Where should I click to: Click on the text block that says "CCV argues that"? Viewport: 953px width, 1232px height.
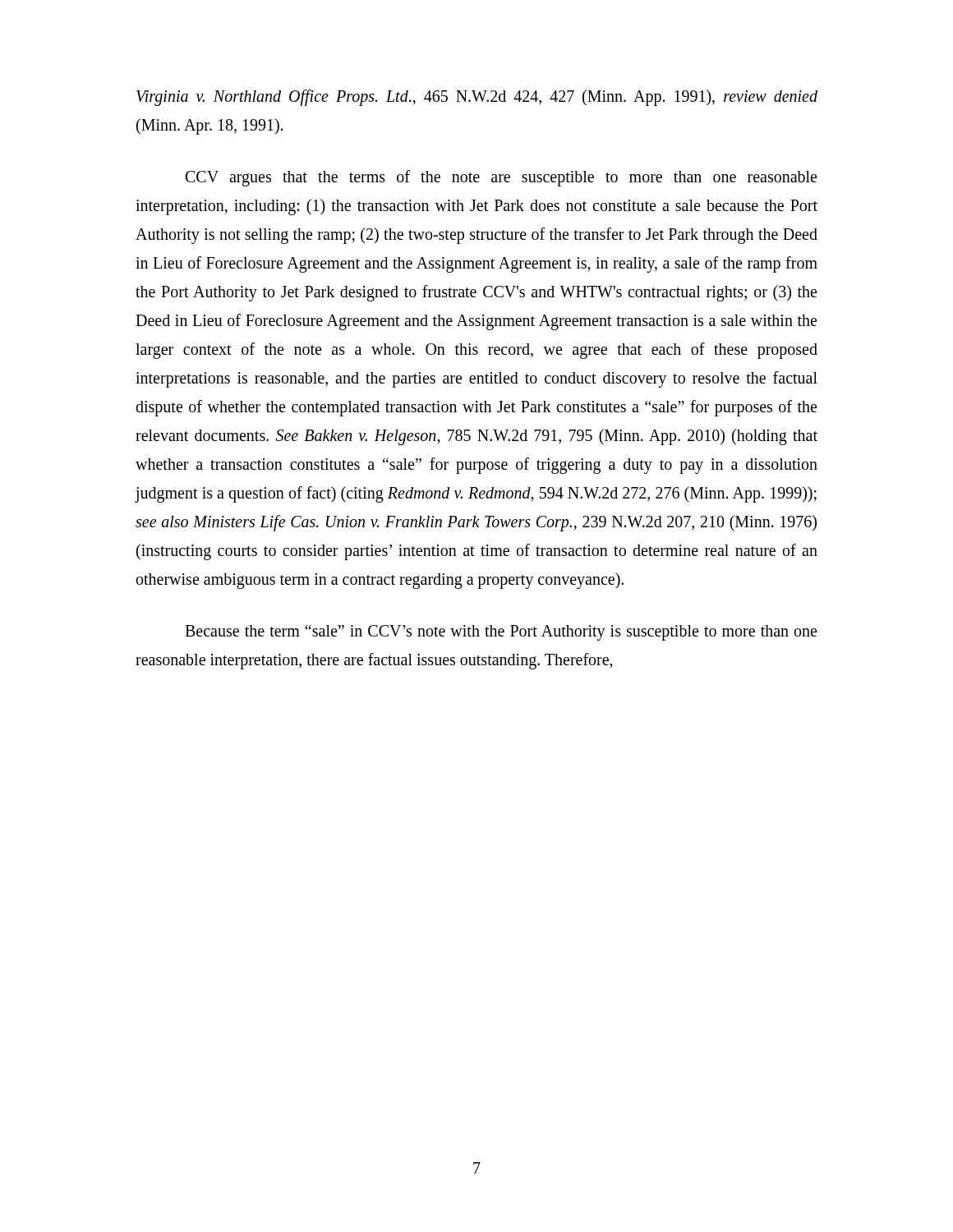coord(476,378)
